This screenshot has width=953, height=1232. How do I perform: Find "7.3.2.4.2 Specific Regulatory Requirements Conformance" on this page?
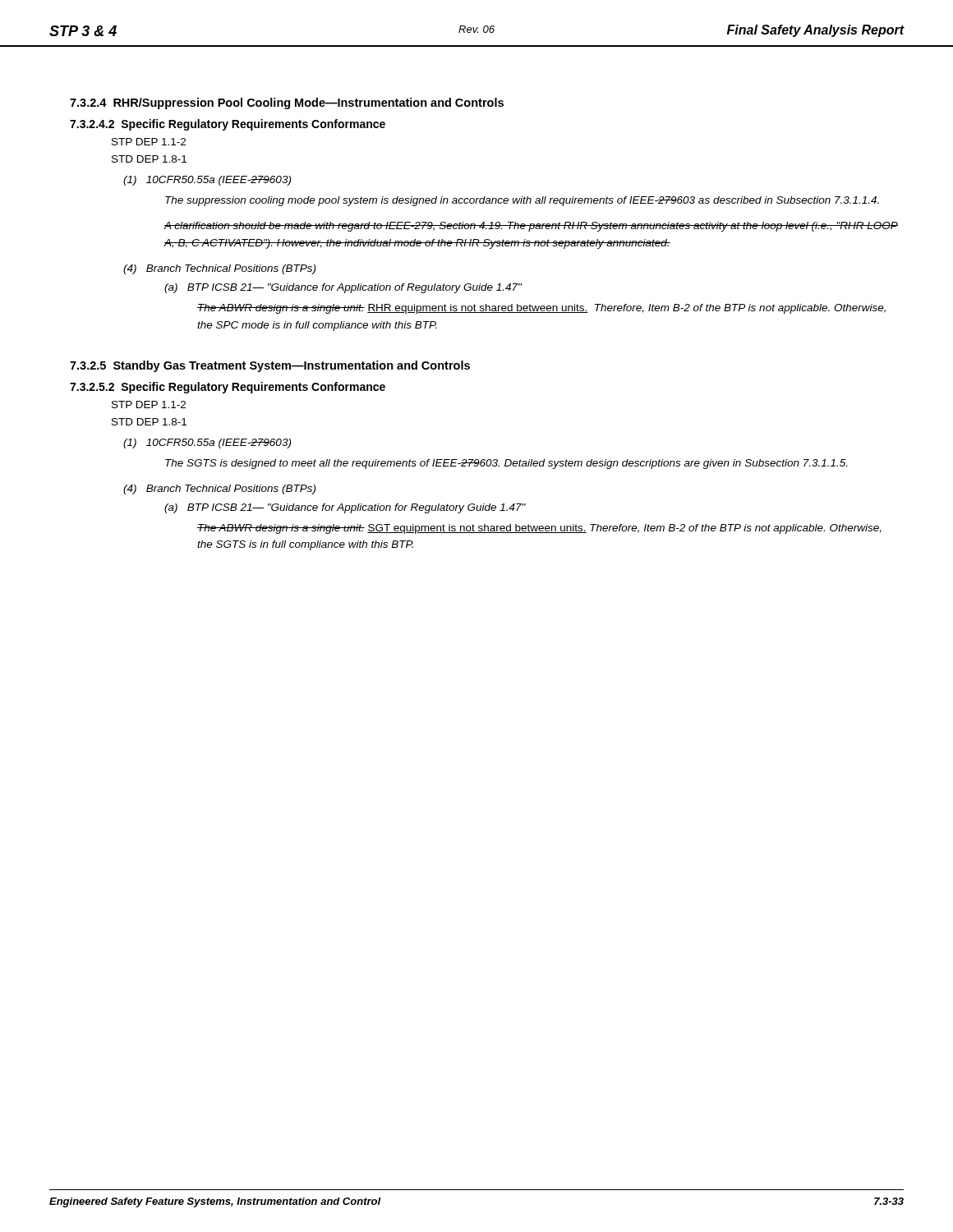click(x=228, y=124)
